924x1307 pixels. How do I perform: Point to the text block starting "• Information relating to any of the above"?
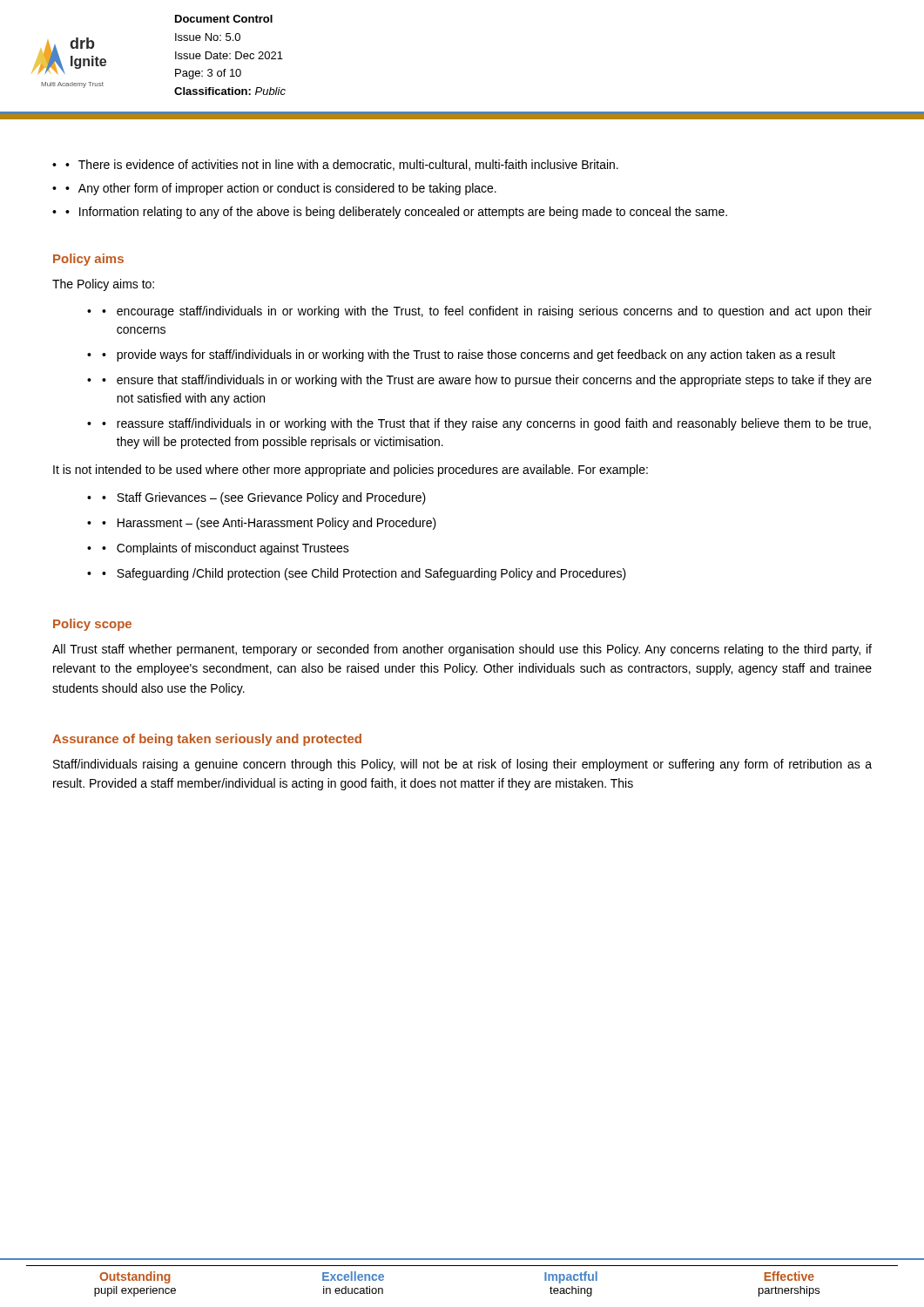click(397, 212)
